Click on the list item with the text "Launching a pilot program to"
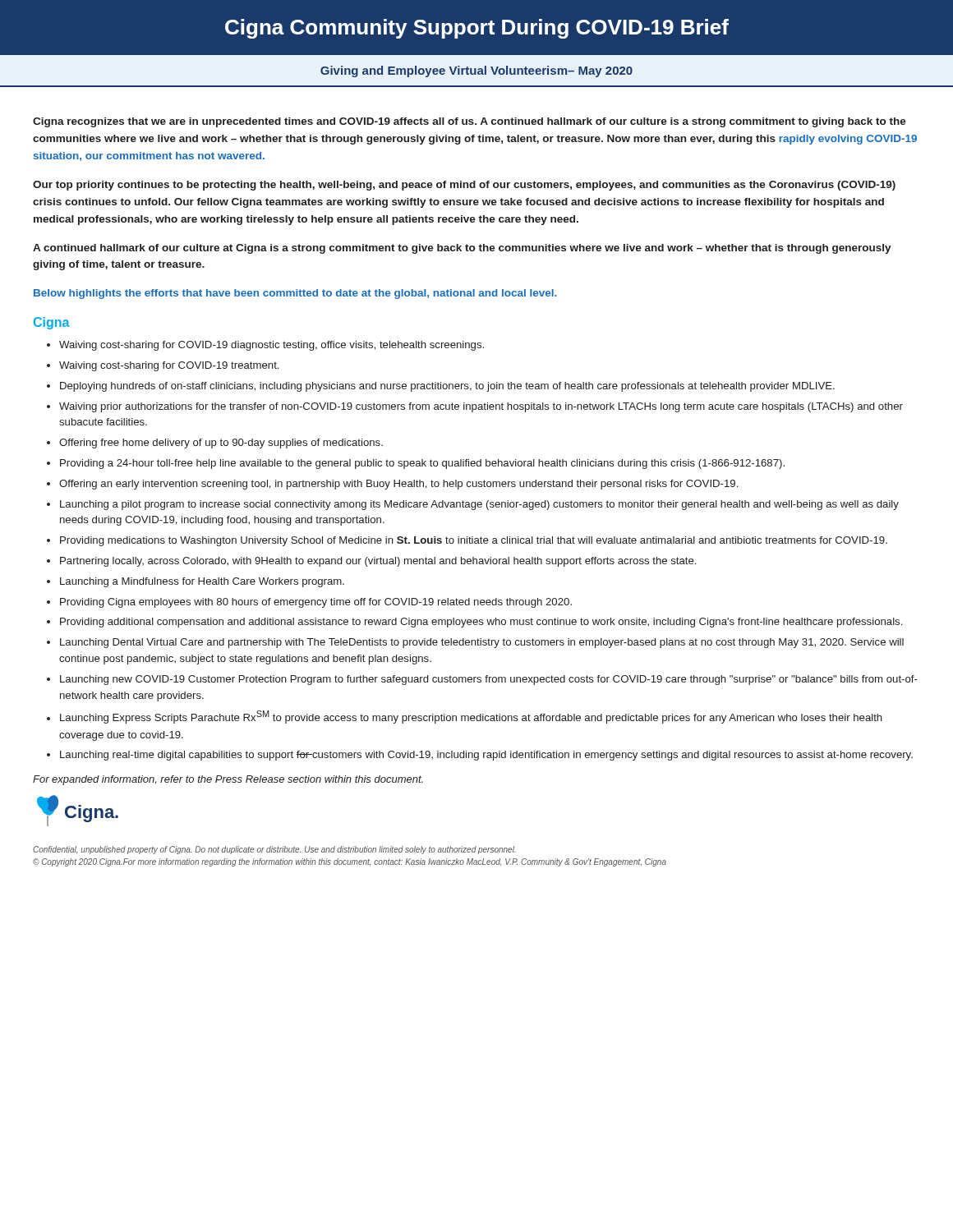953x1232 pixels. click(x=479, y=512)
